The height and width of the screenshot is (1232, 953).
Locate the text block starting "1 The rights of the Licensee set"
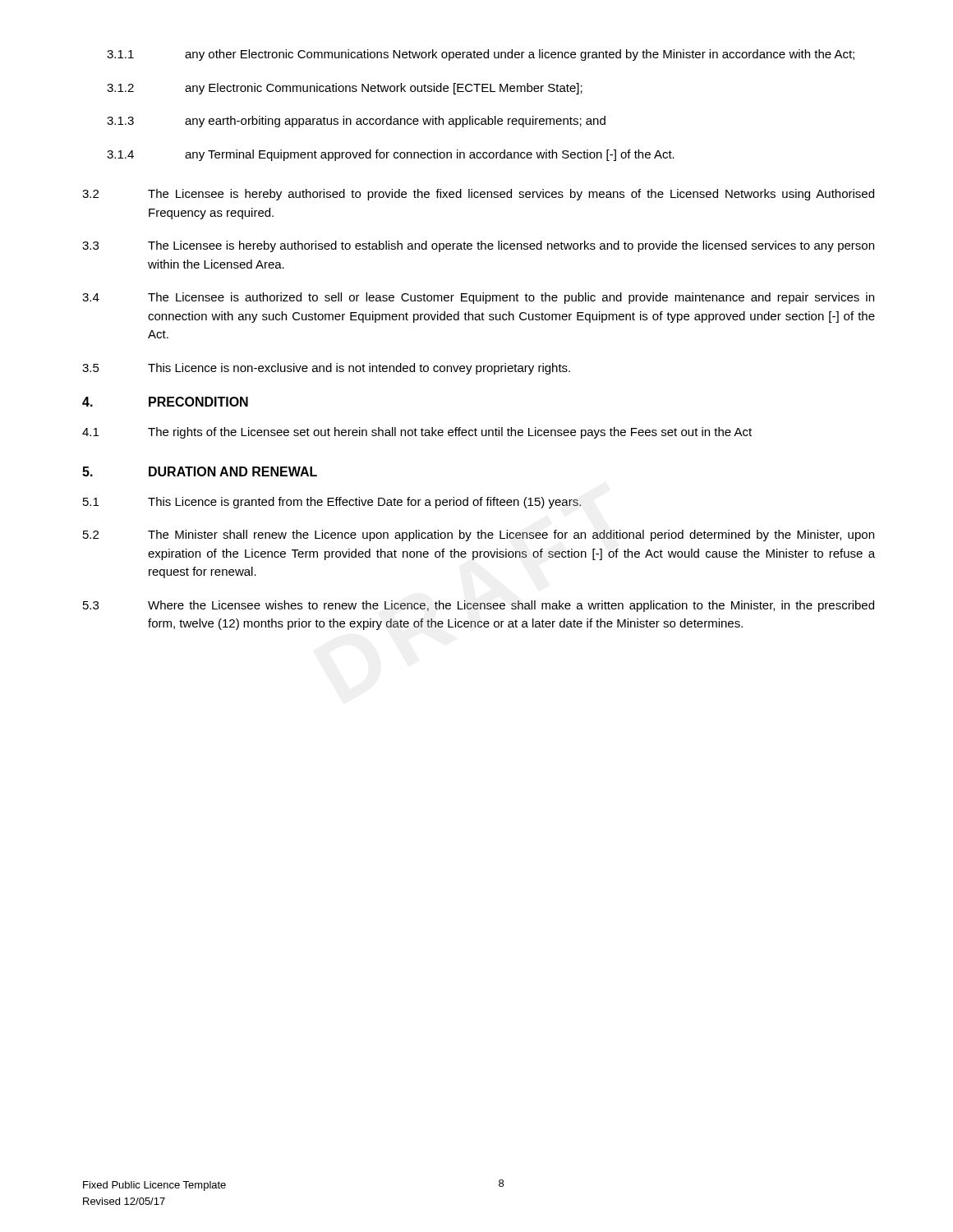click(x=479, y=432)
